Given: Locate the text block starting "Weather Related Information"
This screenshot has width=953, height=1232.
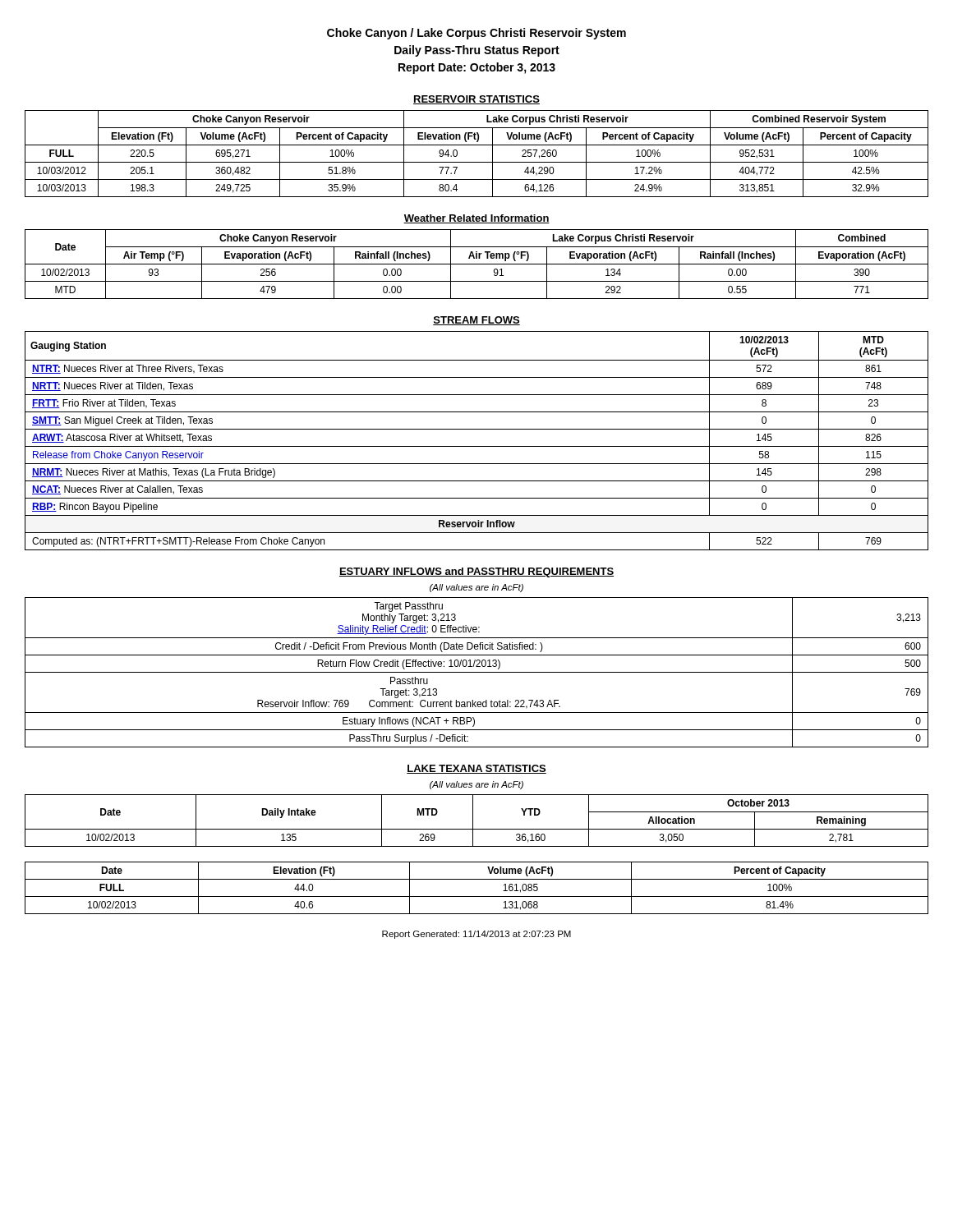Looking at the screenshot, I should click(476, 218).
